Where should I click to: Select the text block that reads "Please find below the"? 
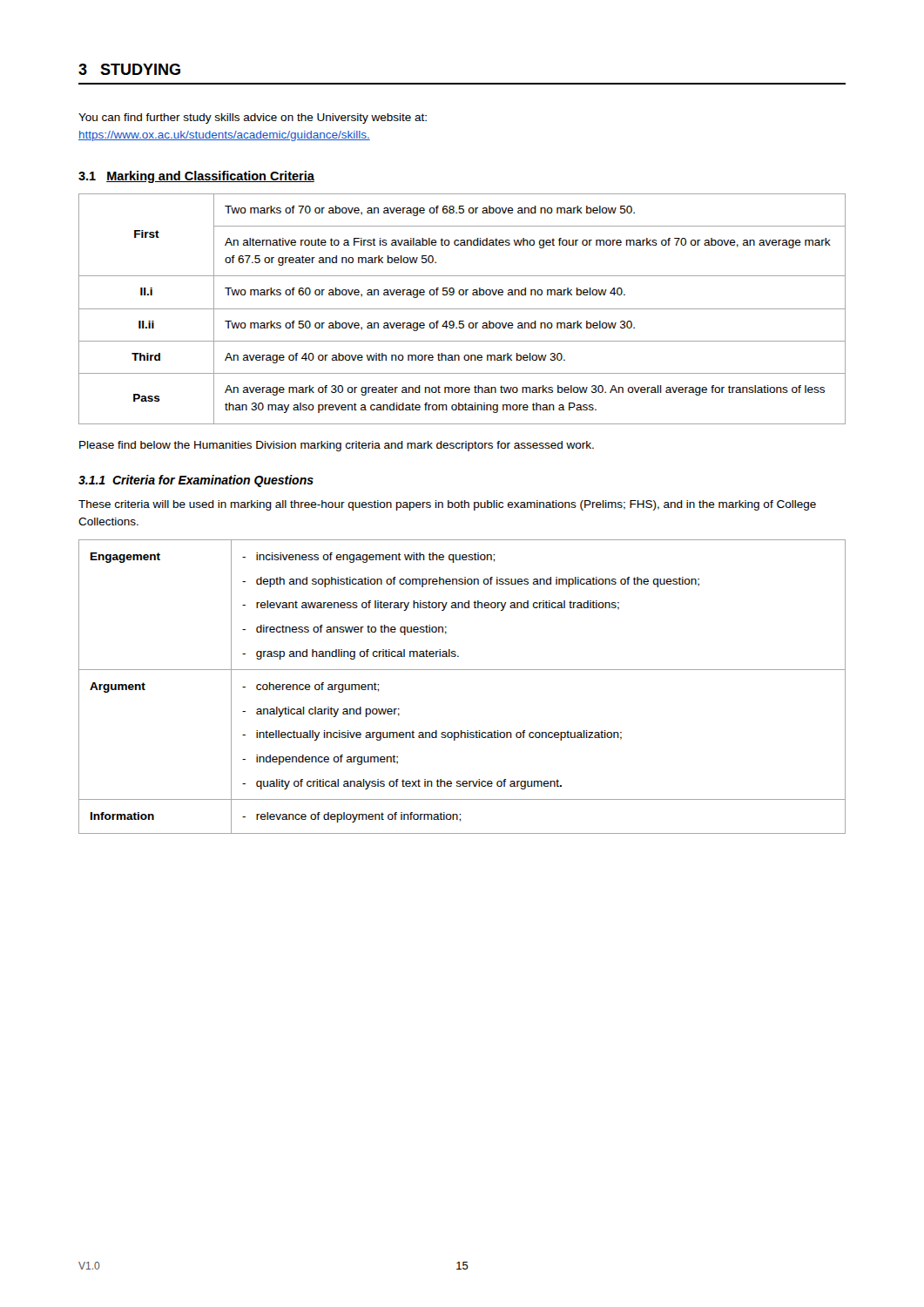[336, 444]
